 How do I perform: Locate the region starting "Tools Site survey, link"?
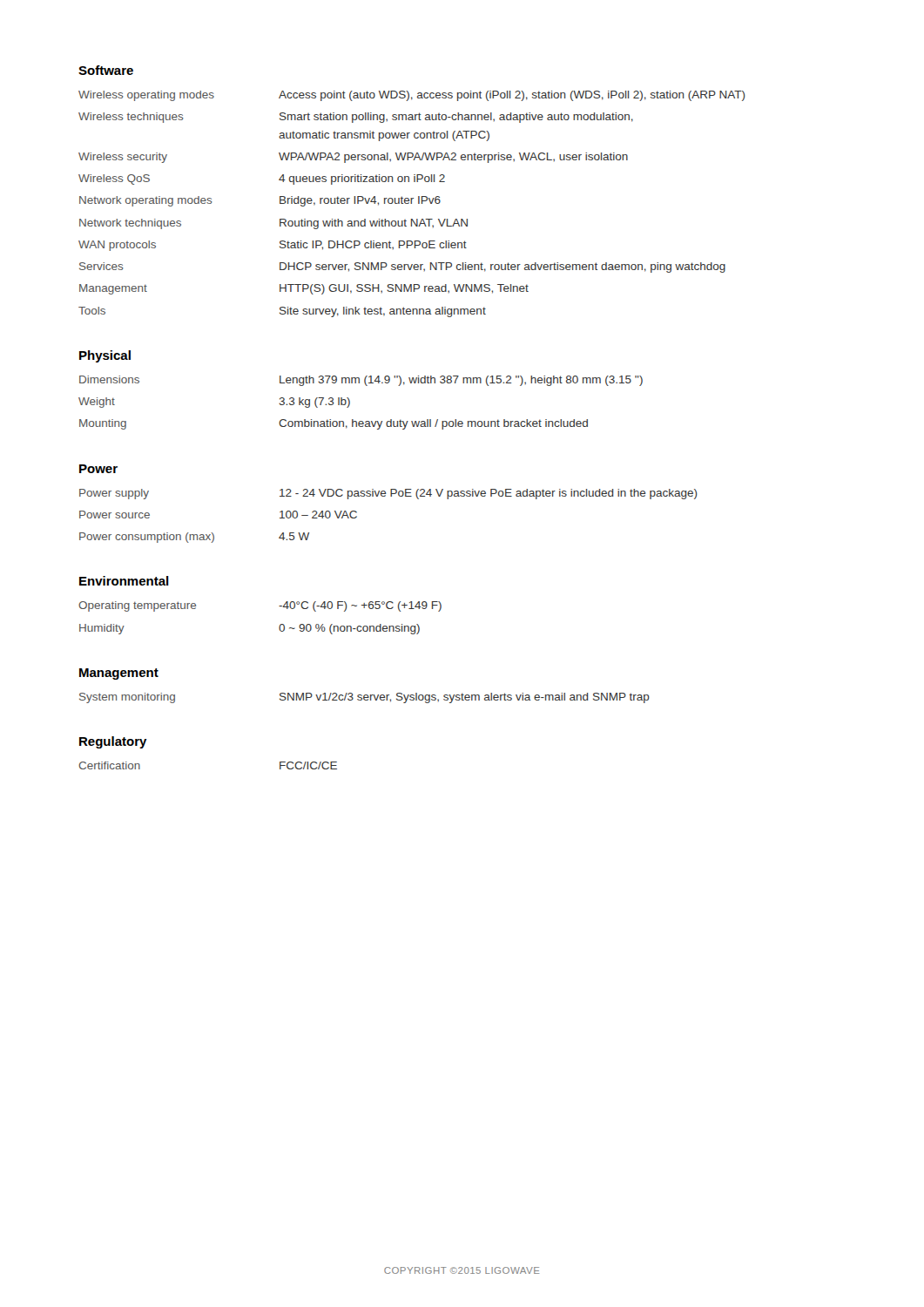tap(462, 311)
